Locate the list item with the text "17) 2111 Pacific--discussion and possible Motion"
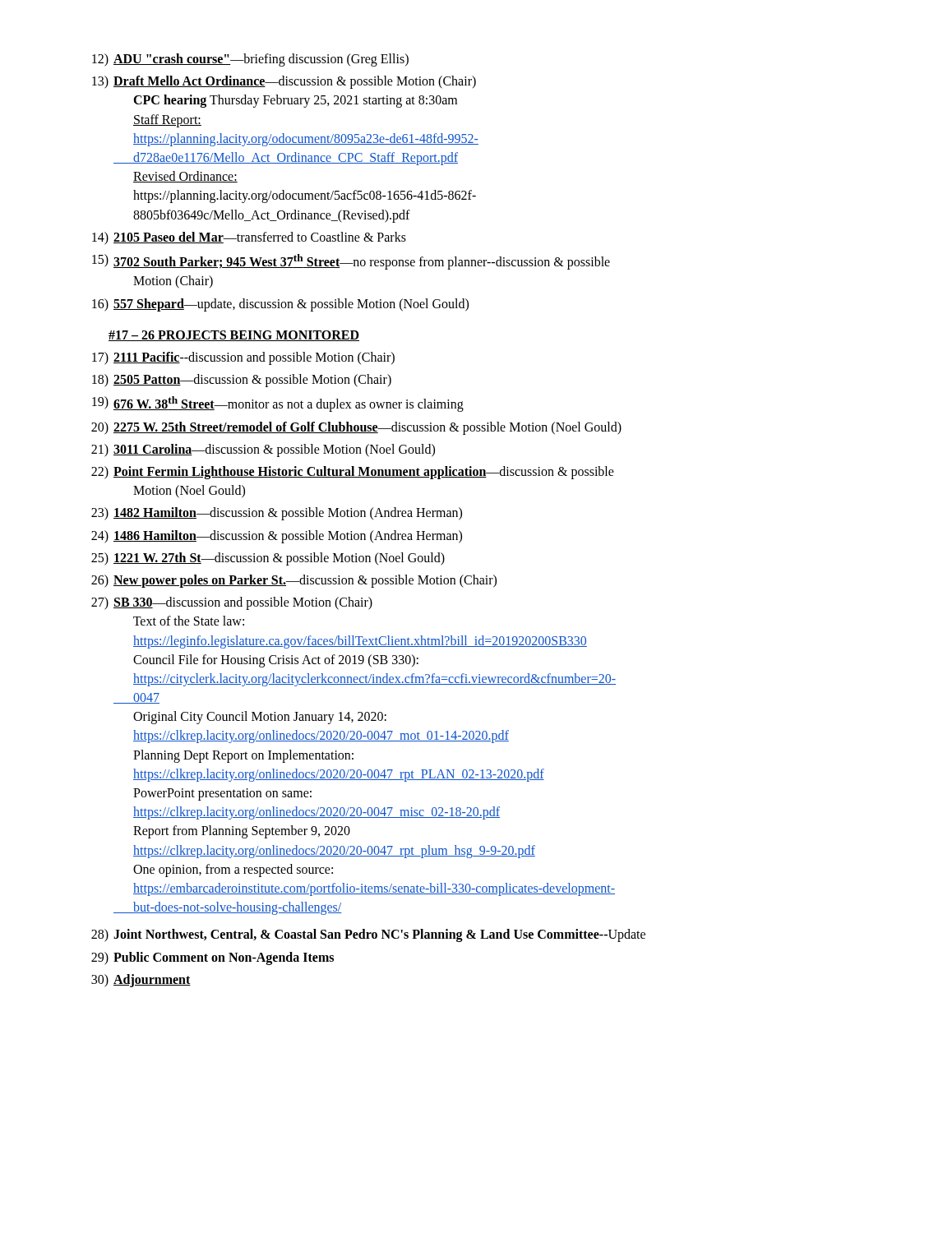 pyautogui.click(x=243, y=358)
